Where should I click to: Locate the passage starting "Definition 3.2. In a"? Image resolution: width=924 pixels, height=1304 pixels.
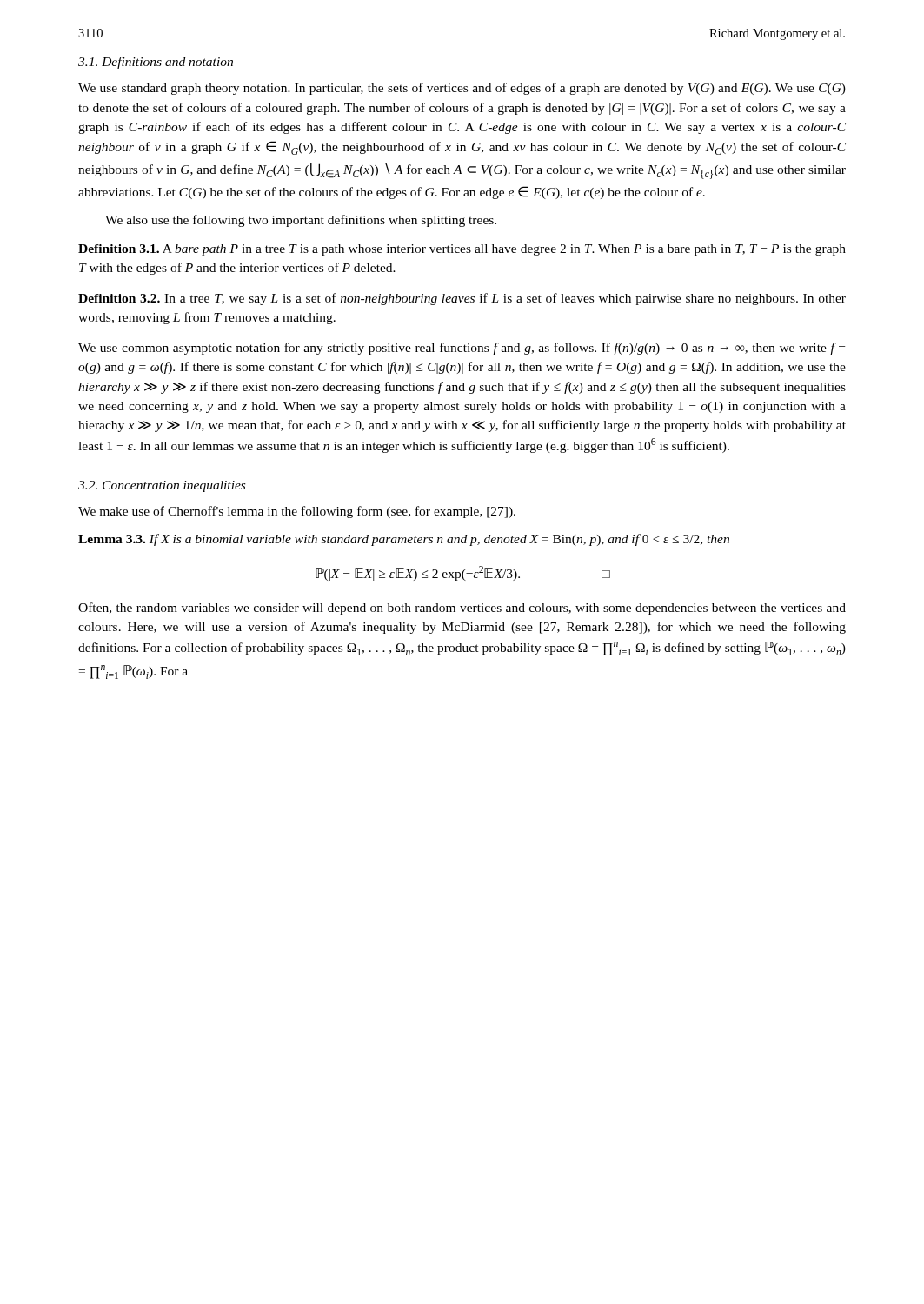click(462, 307)
